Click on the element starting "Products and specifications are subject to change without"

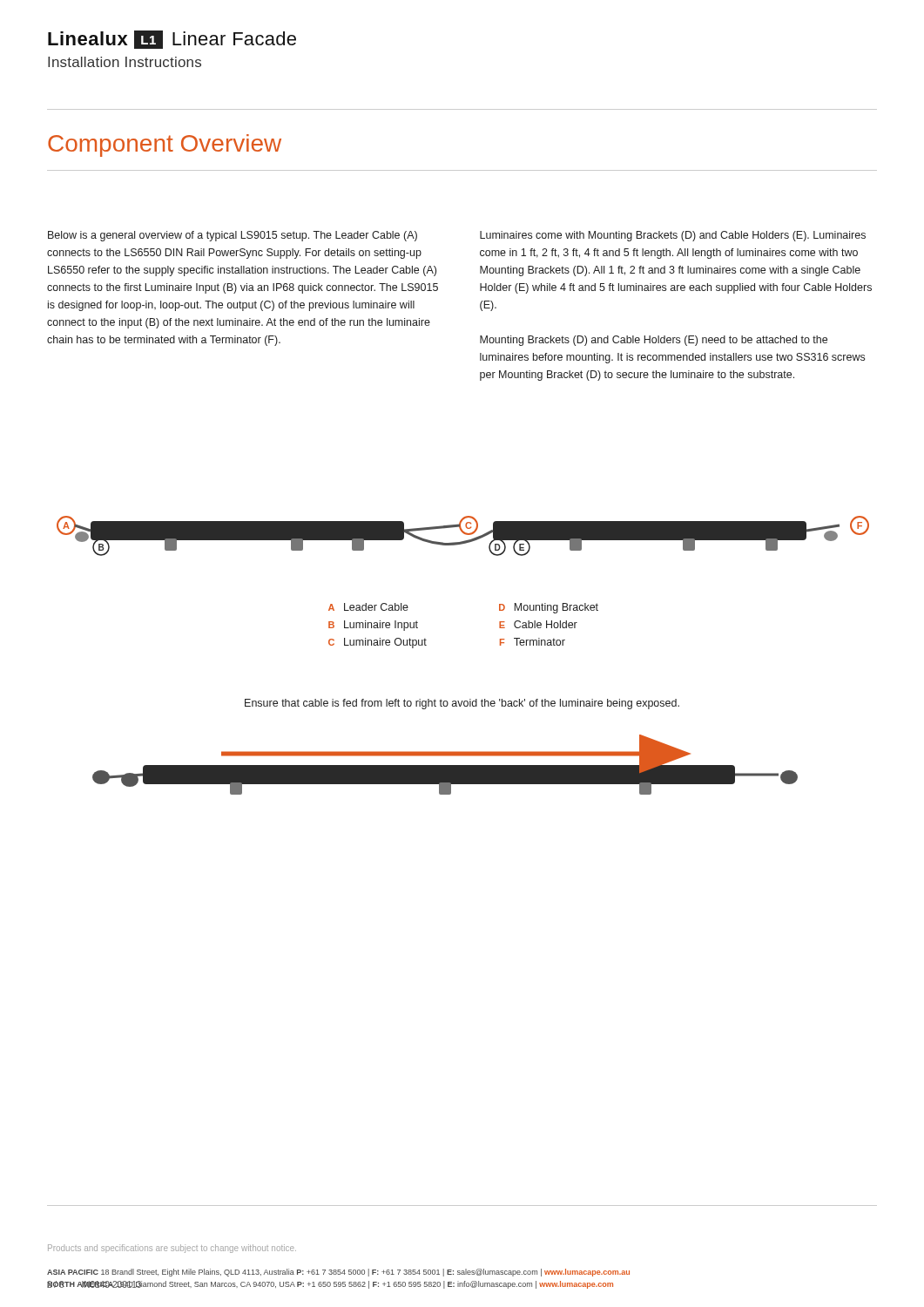pyautogui.click(x=172, y=1248)
